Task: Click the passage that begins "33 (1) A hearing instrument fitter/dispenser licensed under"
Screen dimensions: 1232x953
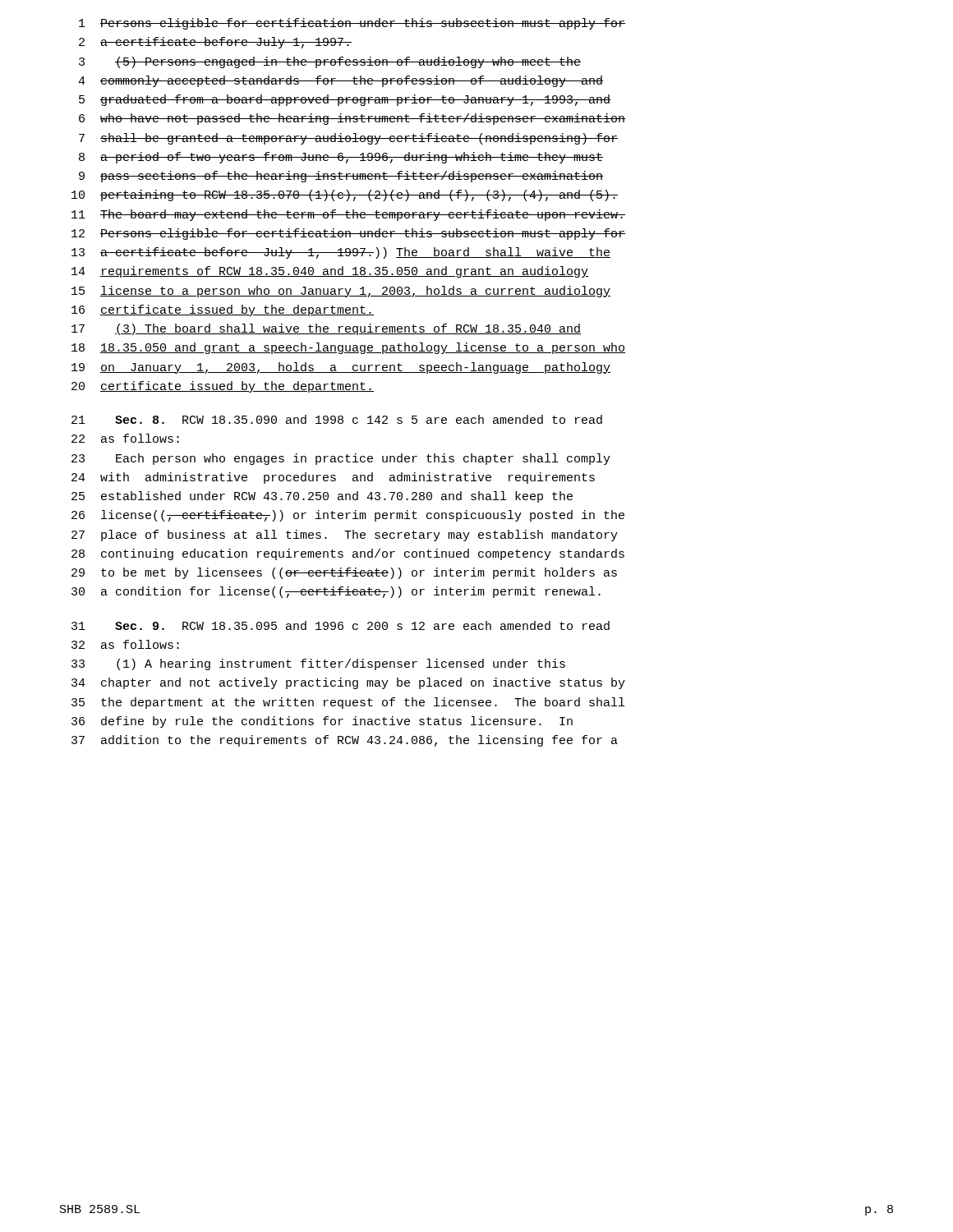Action: tap(476, 703)
